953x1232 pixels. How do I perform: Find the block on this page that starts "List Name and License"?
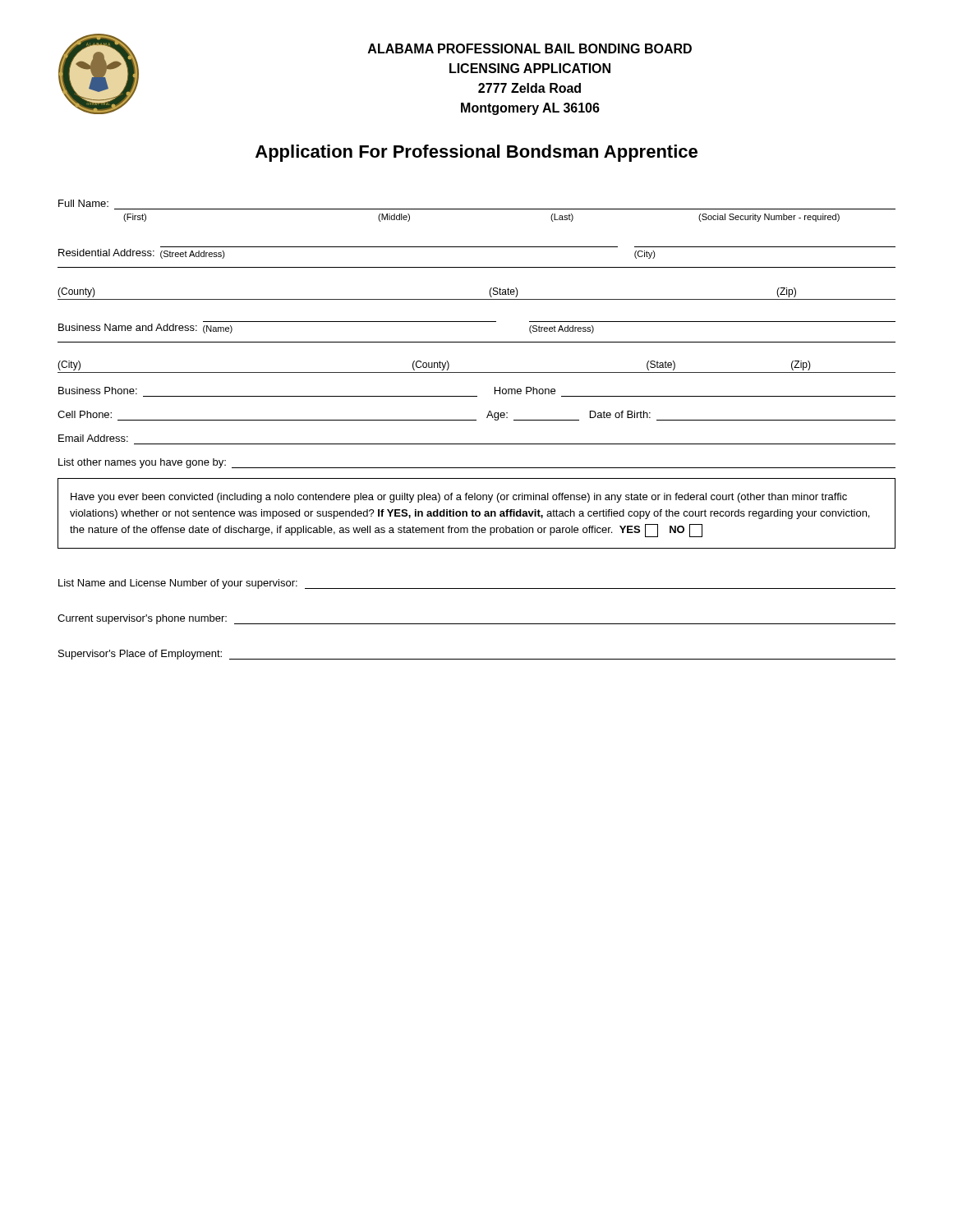[476, 581]
